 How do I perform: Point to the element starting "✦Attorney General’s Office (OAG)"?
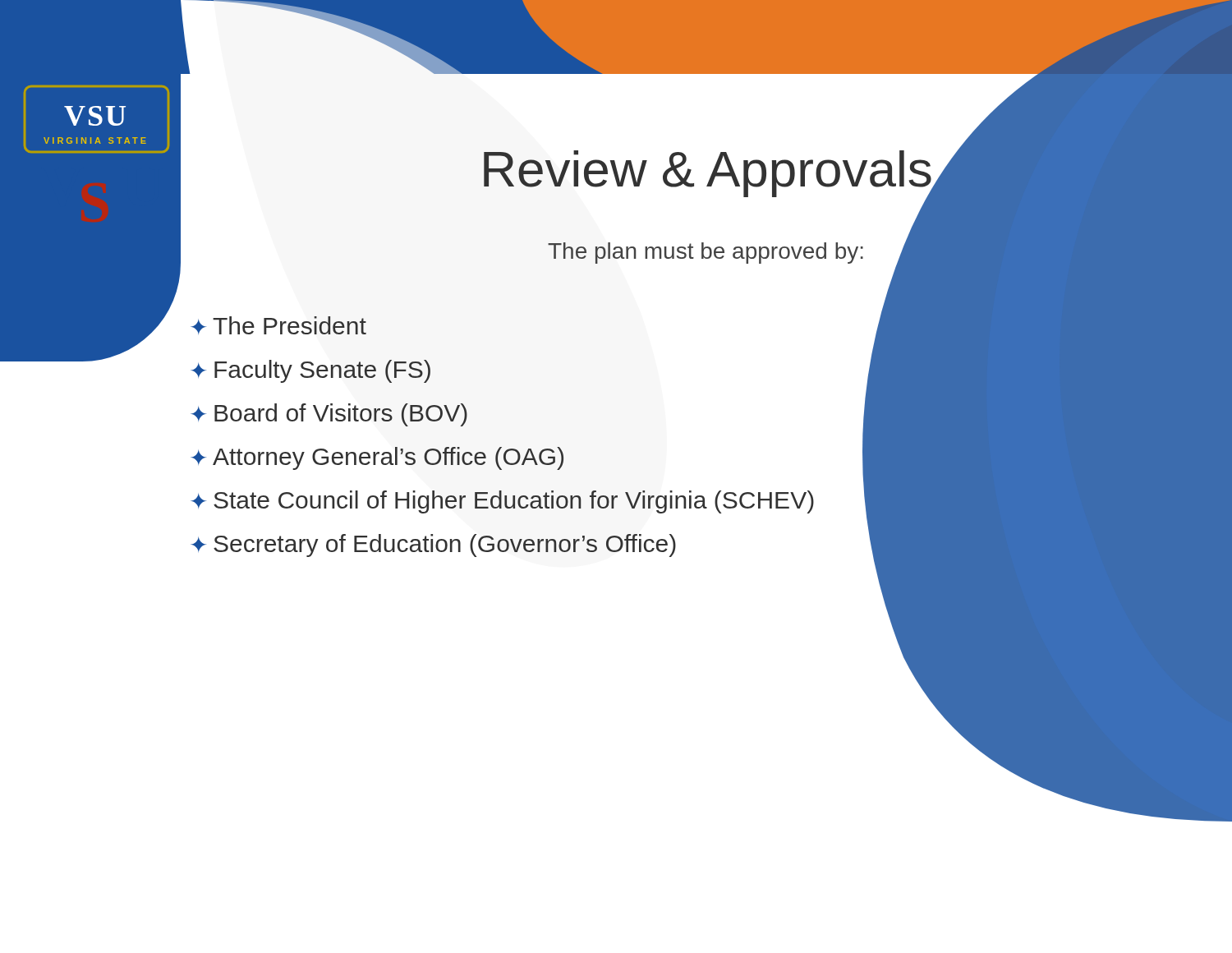377,457
